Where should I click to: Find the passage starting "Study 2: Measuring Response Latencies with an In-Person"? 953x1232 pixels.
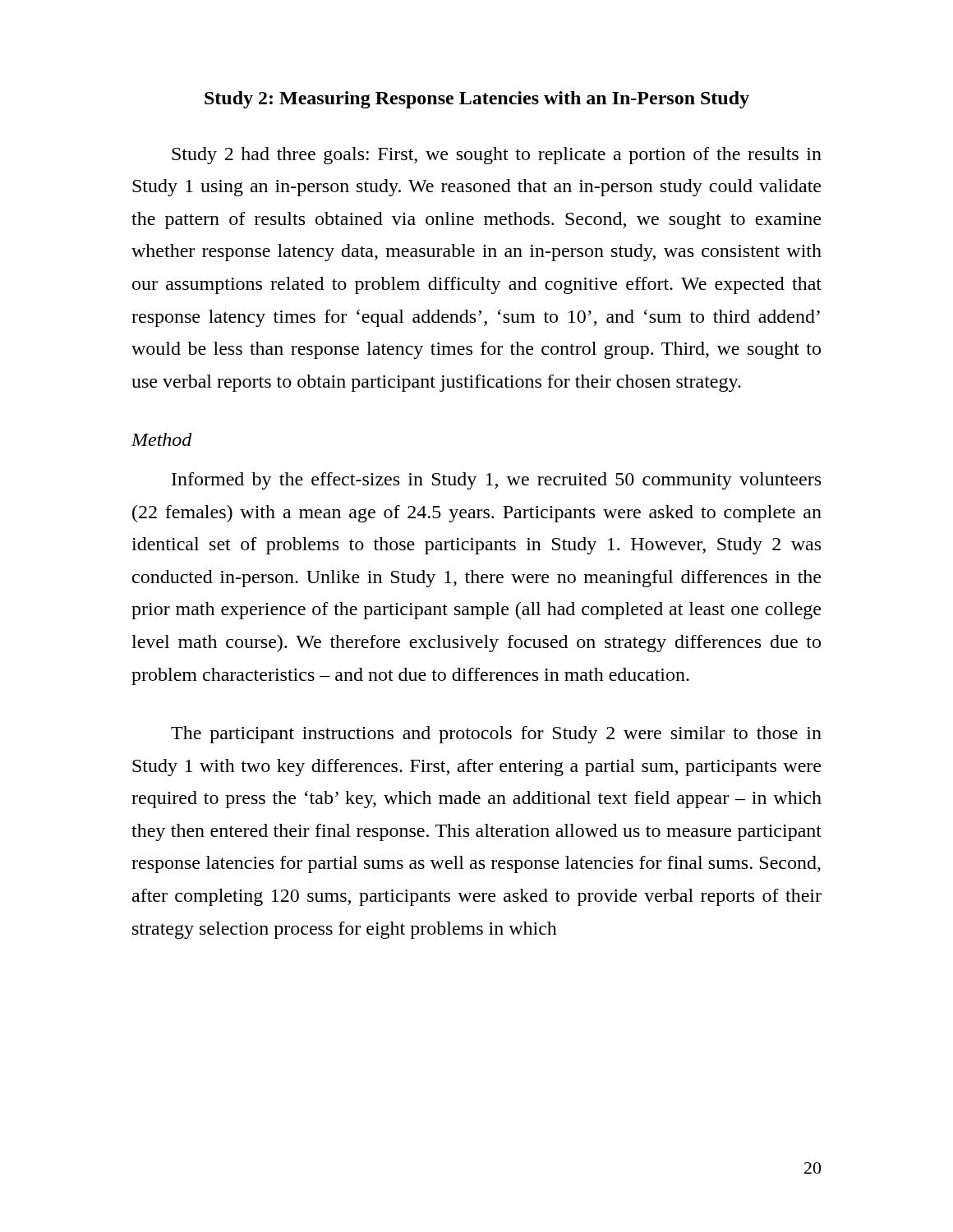pyautogui.click(x=476, y=98)
